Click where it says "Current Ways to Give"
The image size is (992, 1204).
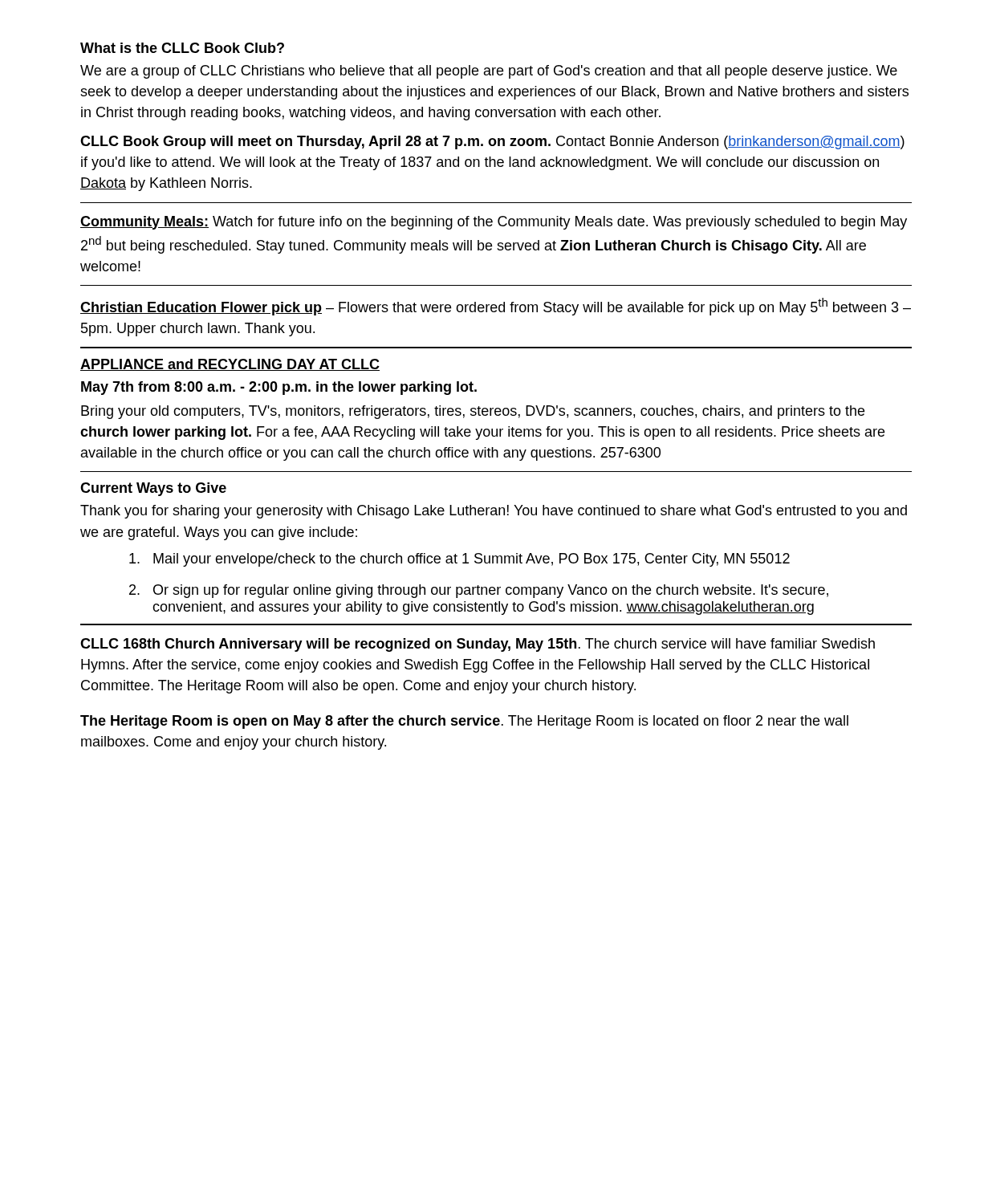click(153, 488)
